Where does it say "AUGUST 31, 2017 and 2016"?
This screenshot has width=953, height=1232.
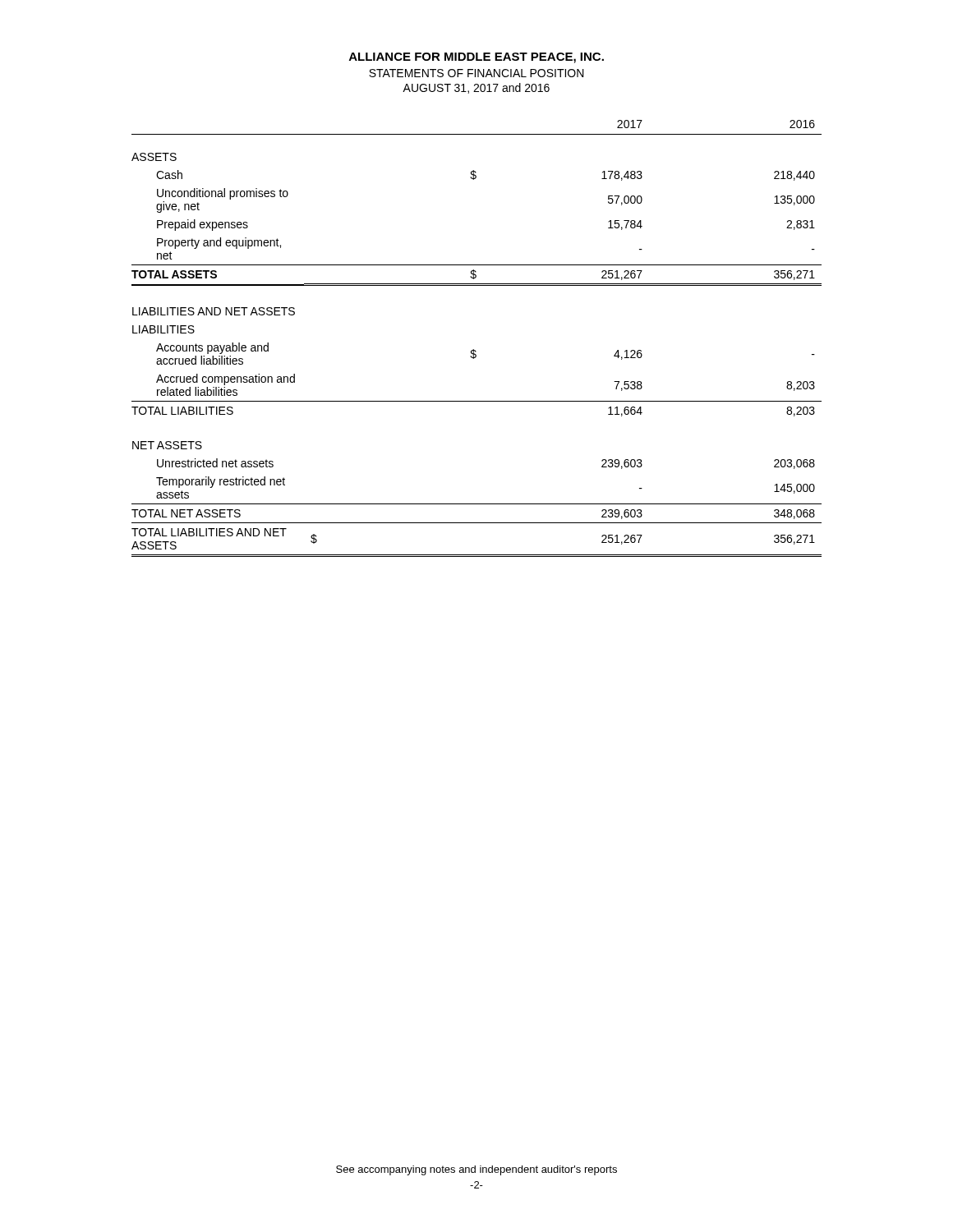476,88
